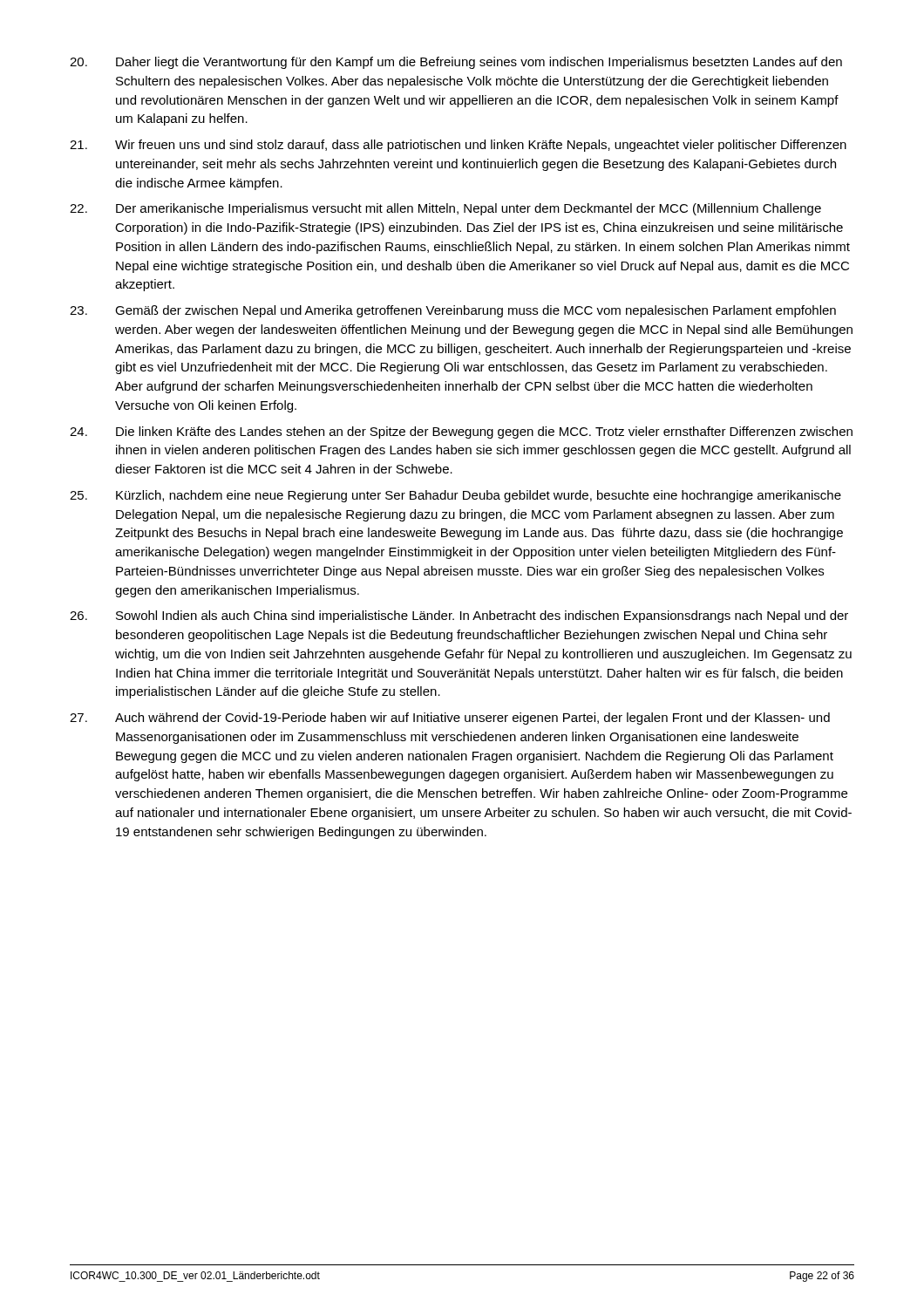Click on the list item with the text "22. Der amerikanische Imperialismus versucht"

tap(462, 246)
